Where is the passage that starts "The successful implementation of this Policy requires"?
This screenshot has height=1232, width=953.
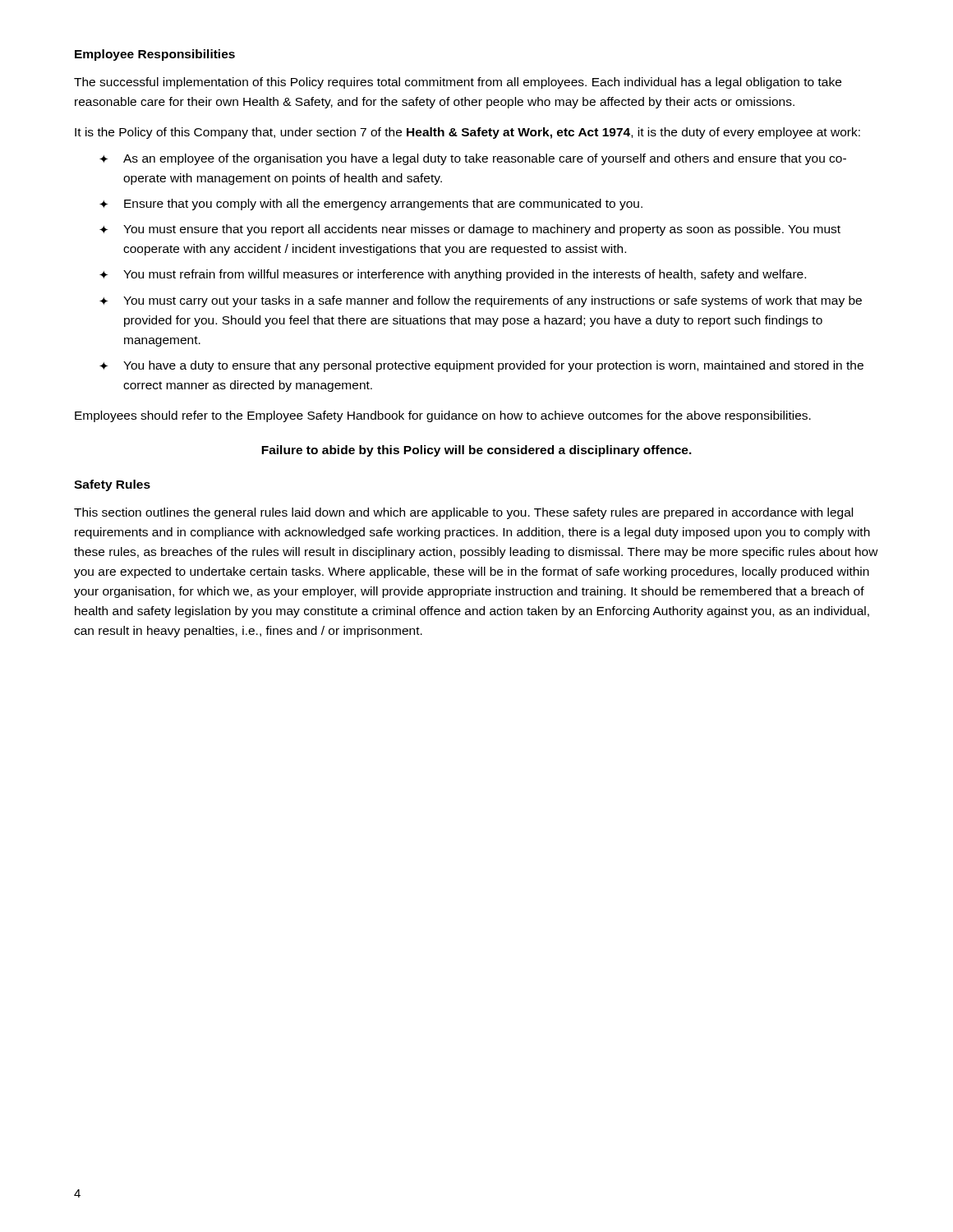coord(458,92)
